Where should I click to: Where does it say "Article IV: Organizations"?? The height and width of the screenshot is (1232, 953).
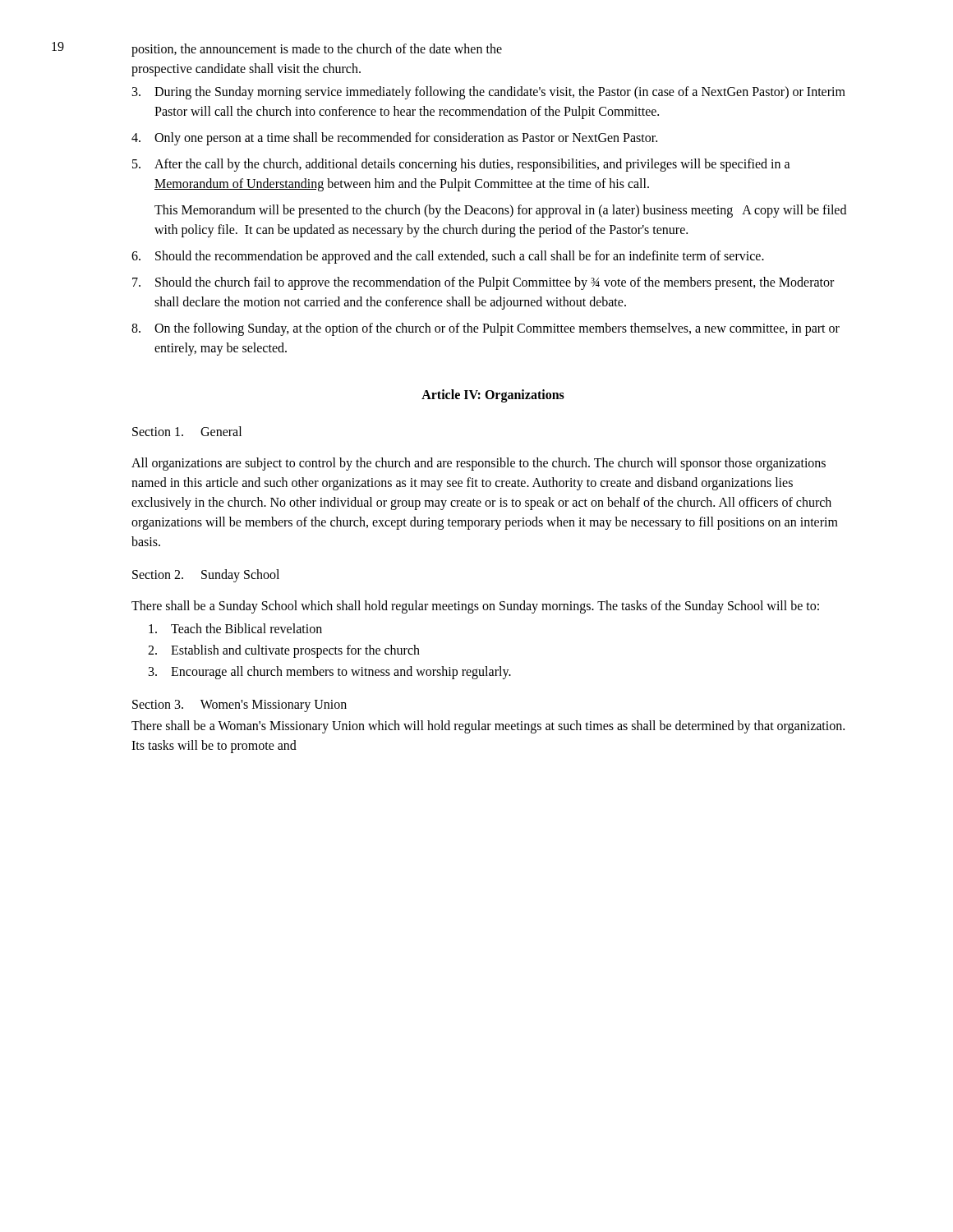493,395
